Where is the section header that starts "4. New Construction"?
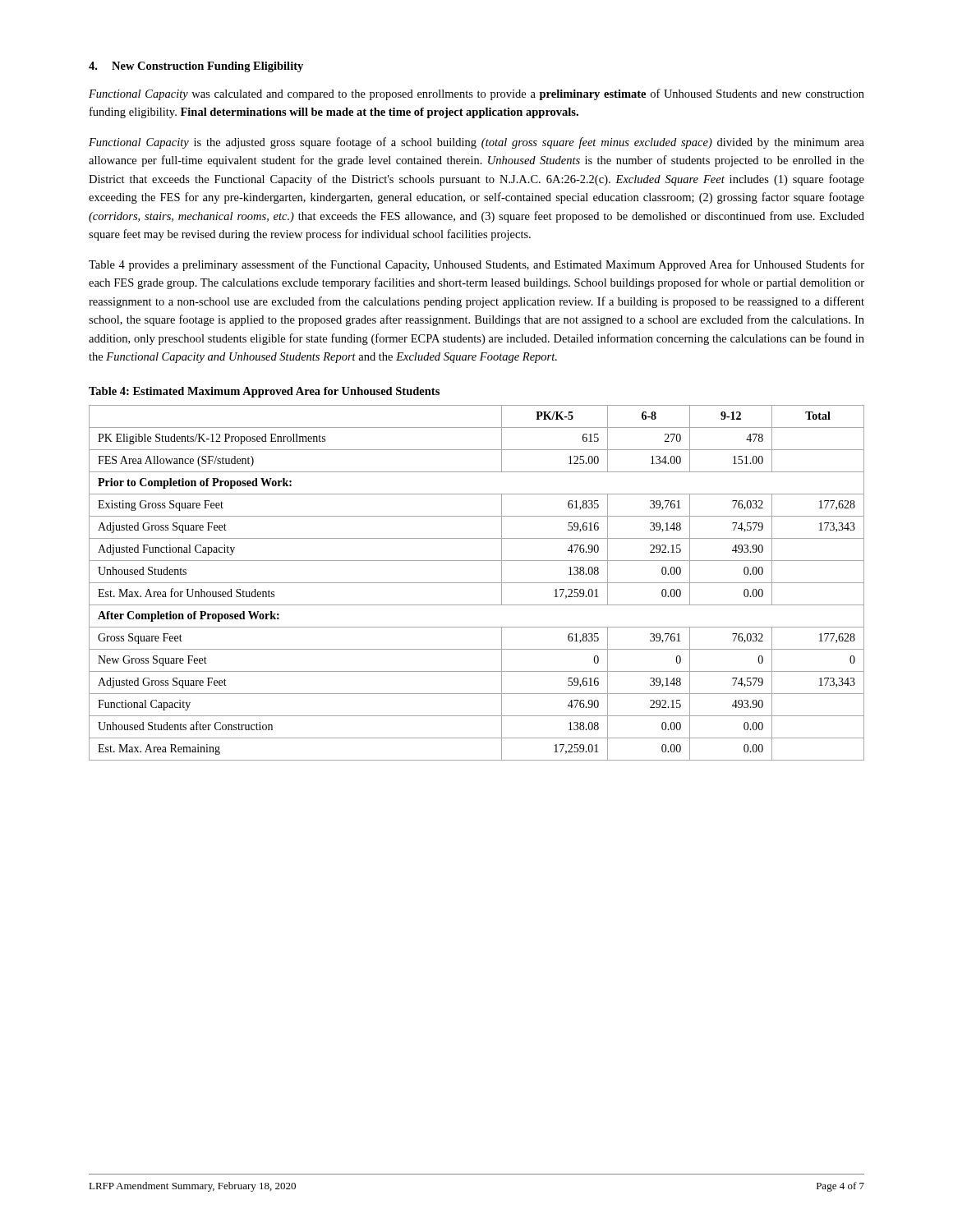 tap(196, 66)
